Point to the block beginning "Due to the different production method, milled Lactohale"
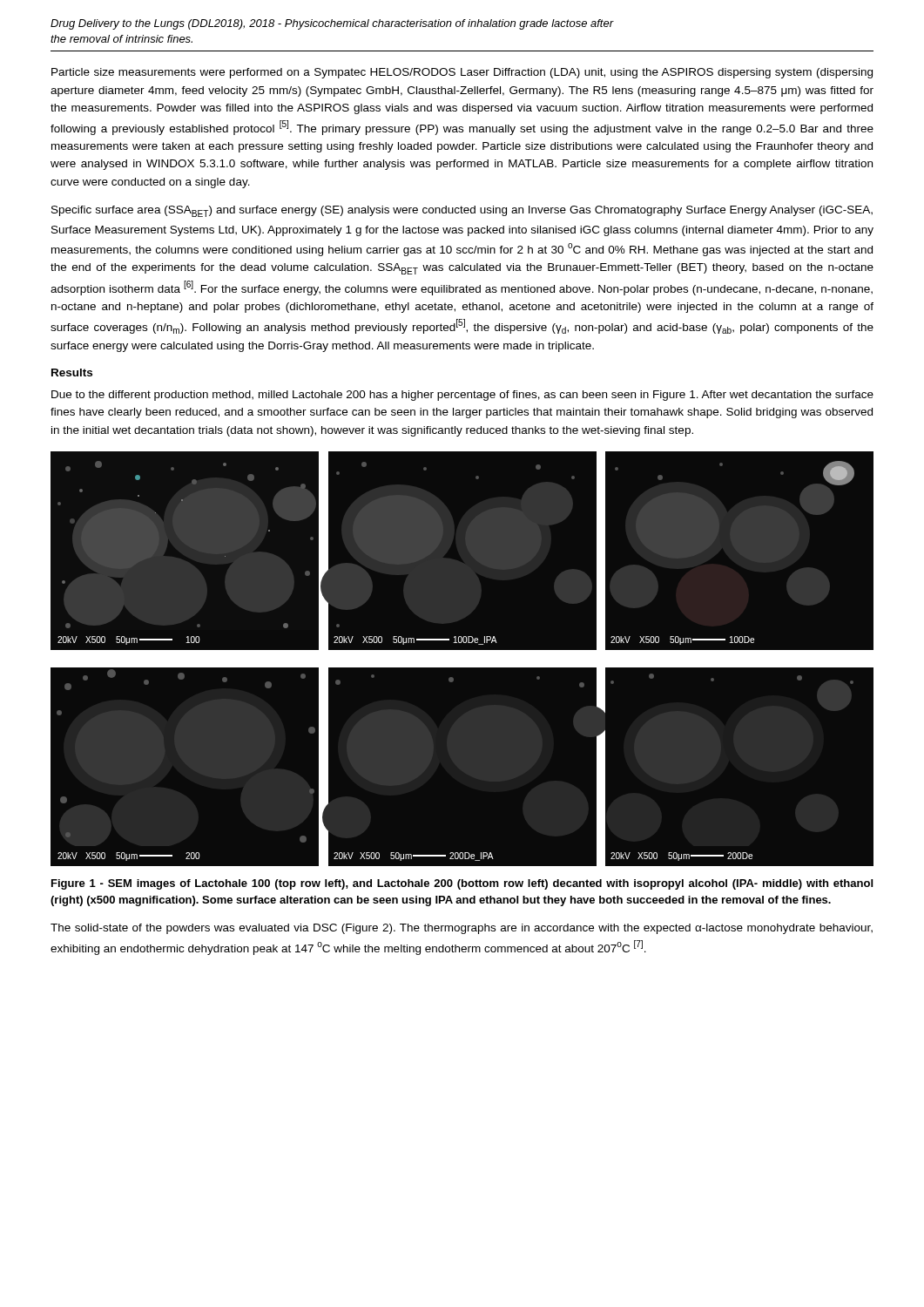This screenshot has height=1307, width=924. 462,412
